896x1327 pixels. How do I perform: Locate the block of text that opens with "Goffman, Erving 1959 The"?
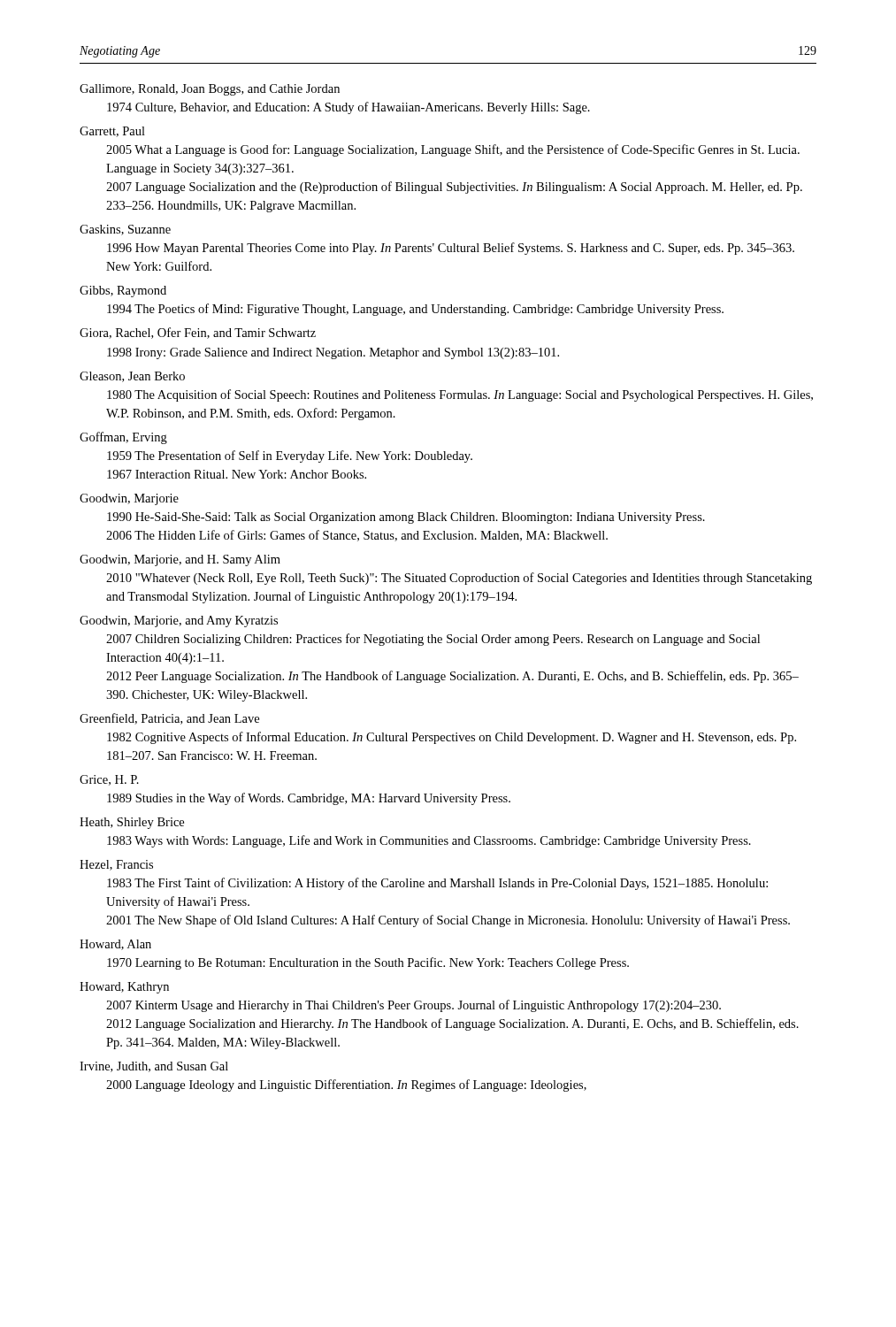coord(448,456)
